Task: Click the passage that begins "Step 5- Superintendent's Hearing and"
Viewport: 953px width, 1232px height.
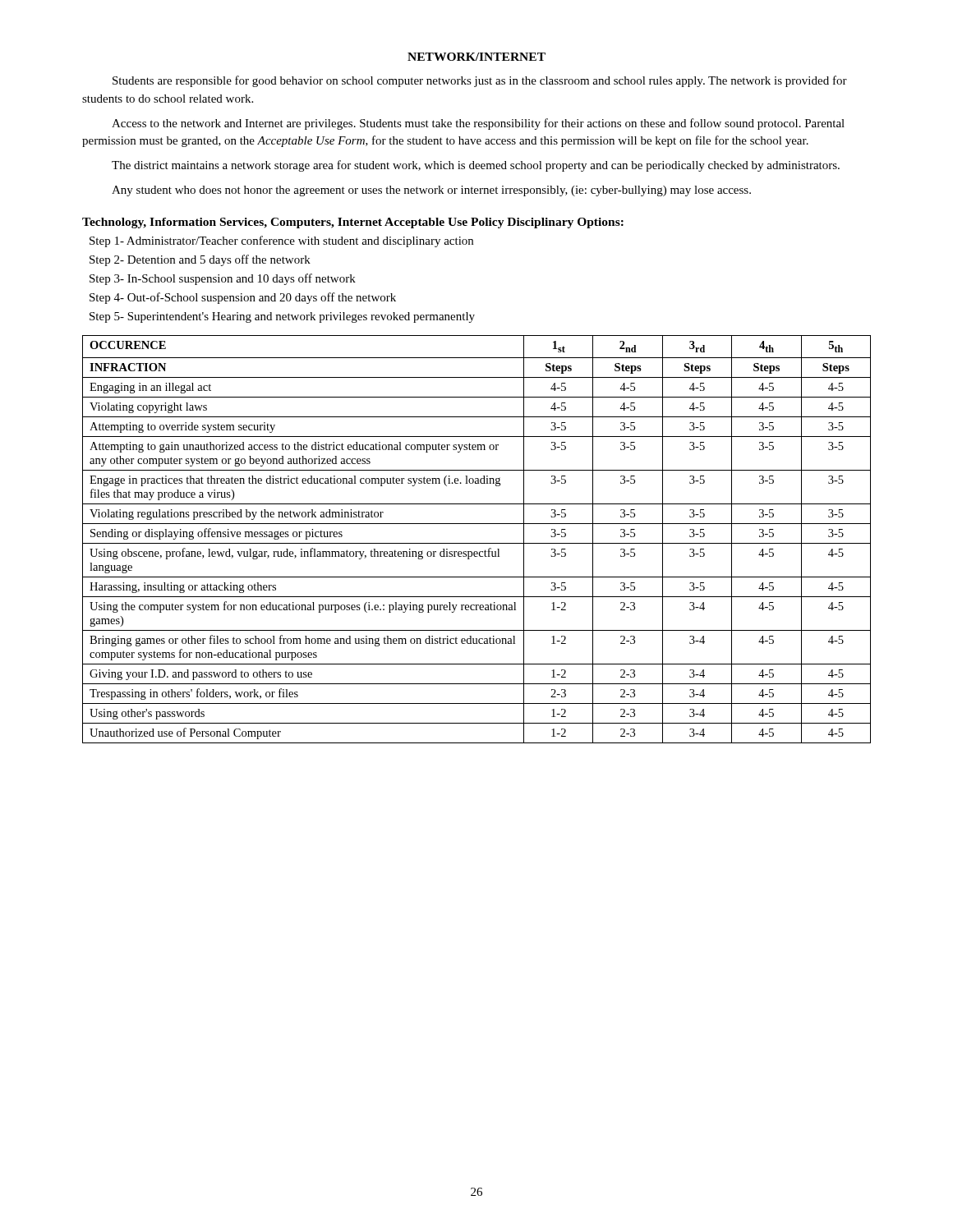Action: (282, 316)
